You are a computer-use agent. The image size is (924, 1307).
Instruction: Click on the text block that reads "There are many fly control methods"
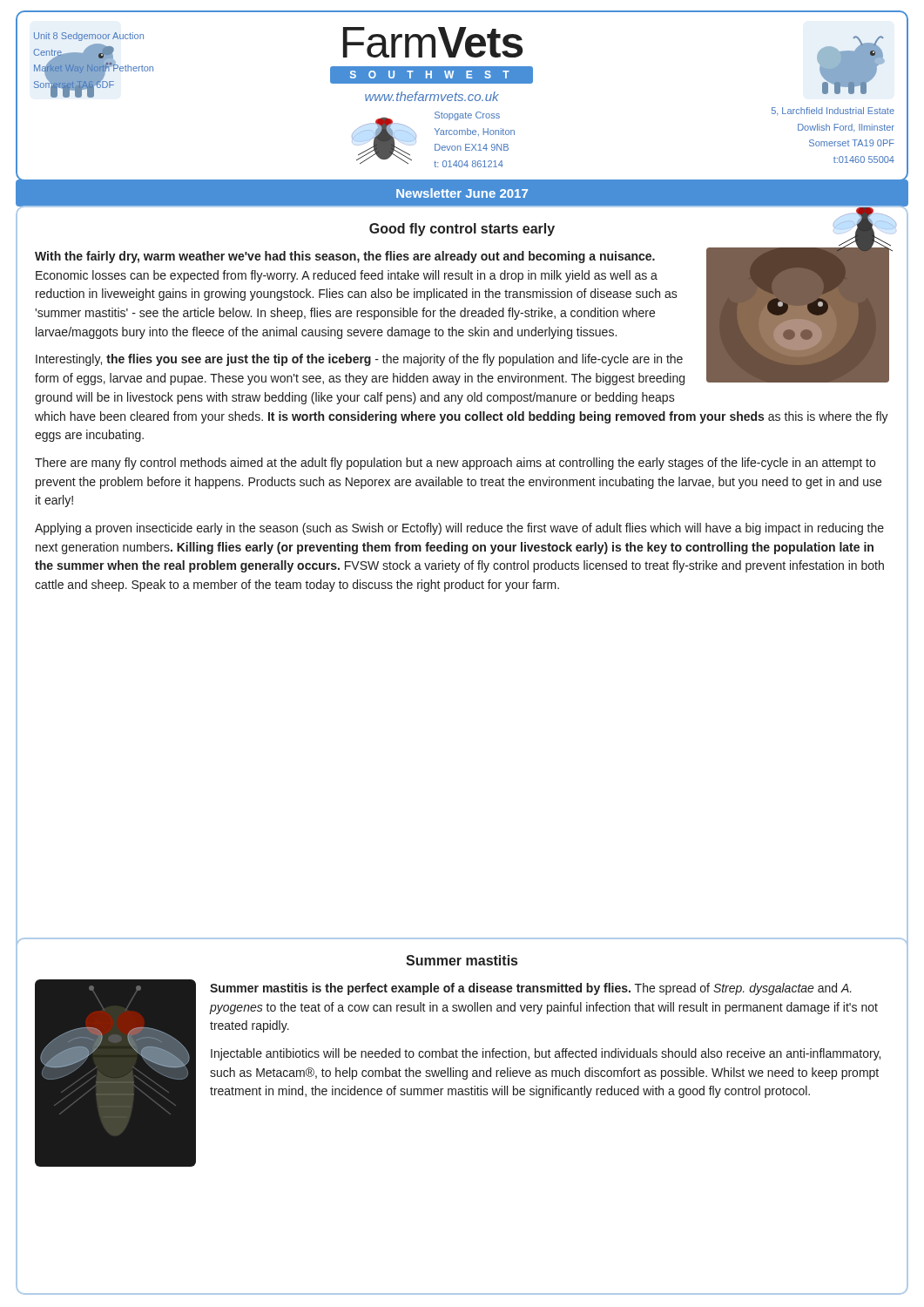coord(458,481)
